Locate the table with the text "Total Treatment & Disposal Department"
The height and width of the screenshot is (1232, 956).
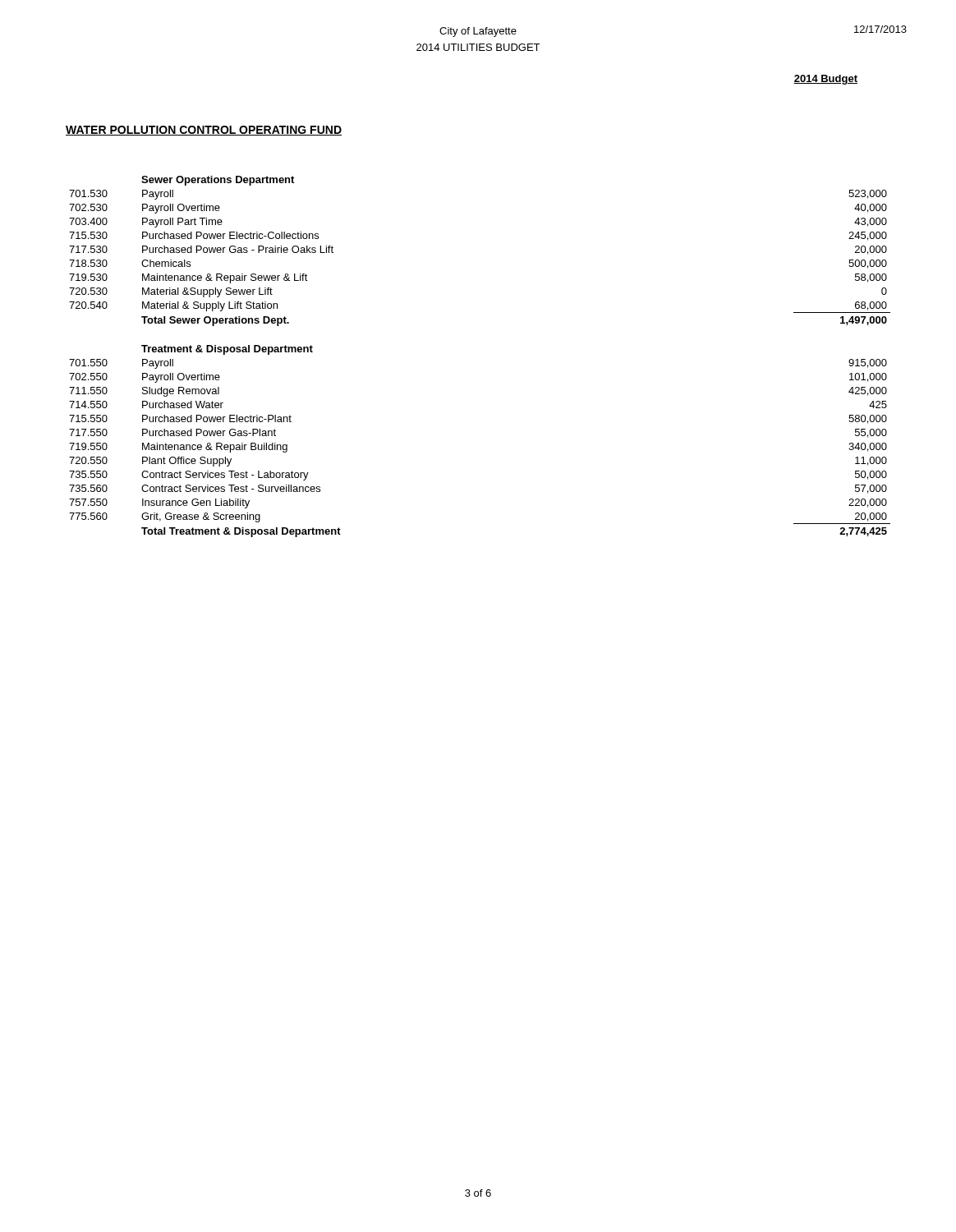(478, 355)
